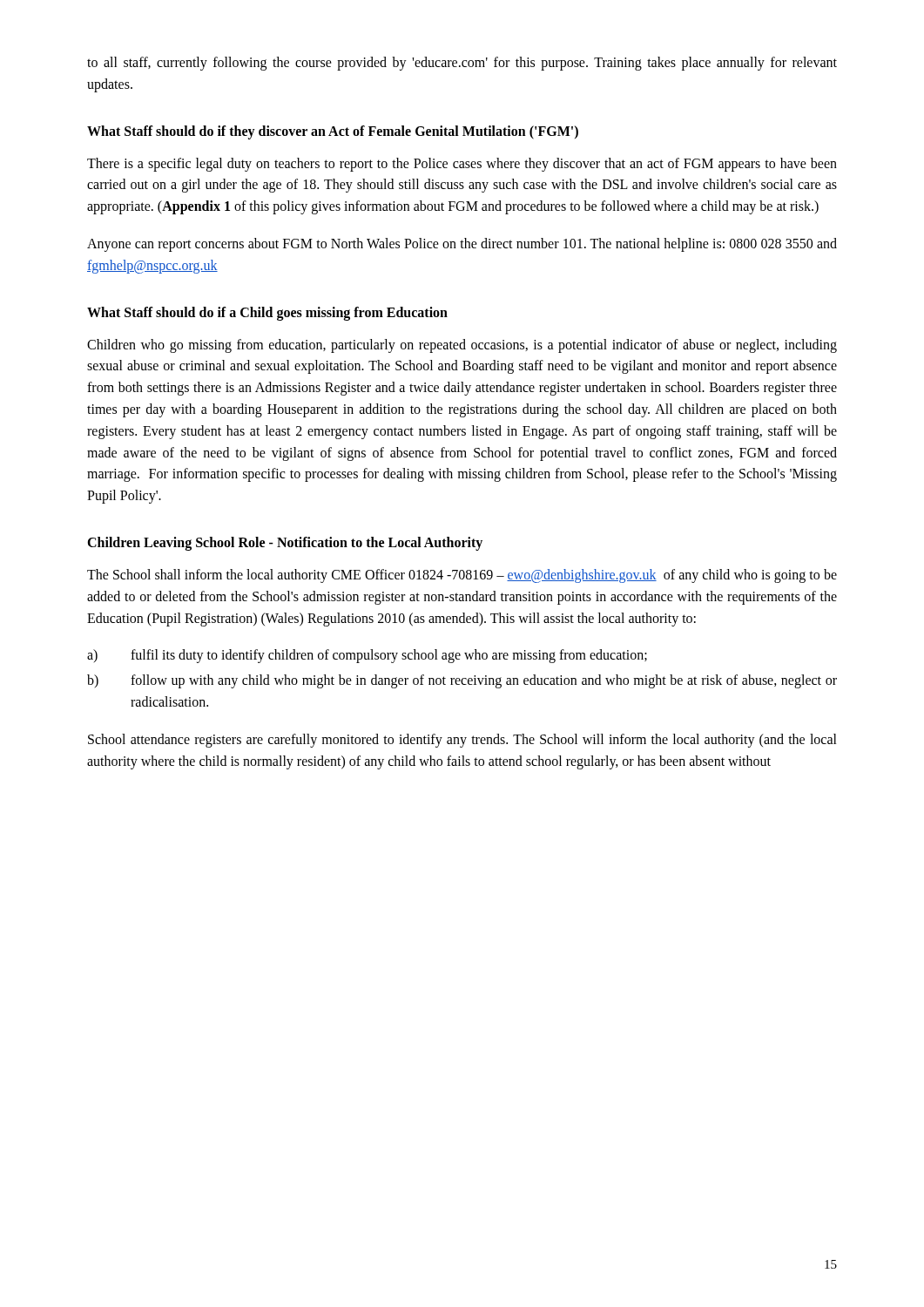
Task: Locate the section header that opens with "What Staff should do if a Child"
Action: pyautogui.click(x=267, y=312)
